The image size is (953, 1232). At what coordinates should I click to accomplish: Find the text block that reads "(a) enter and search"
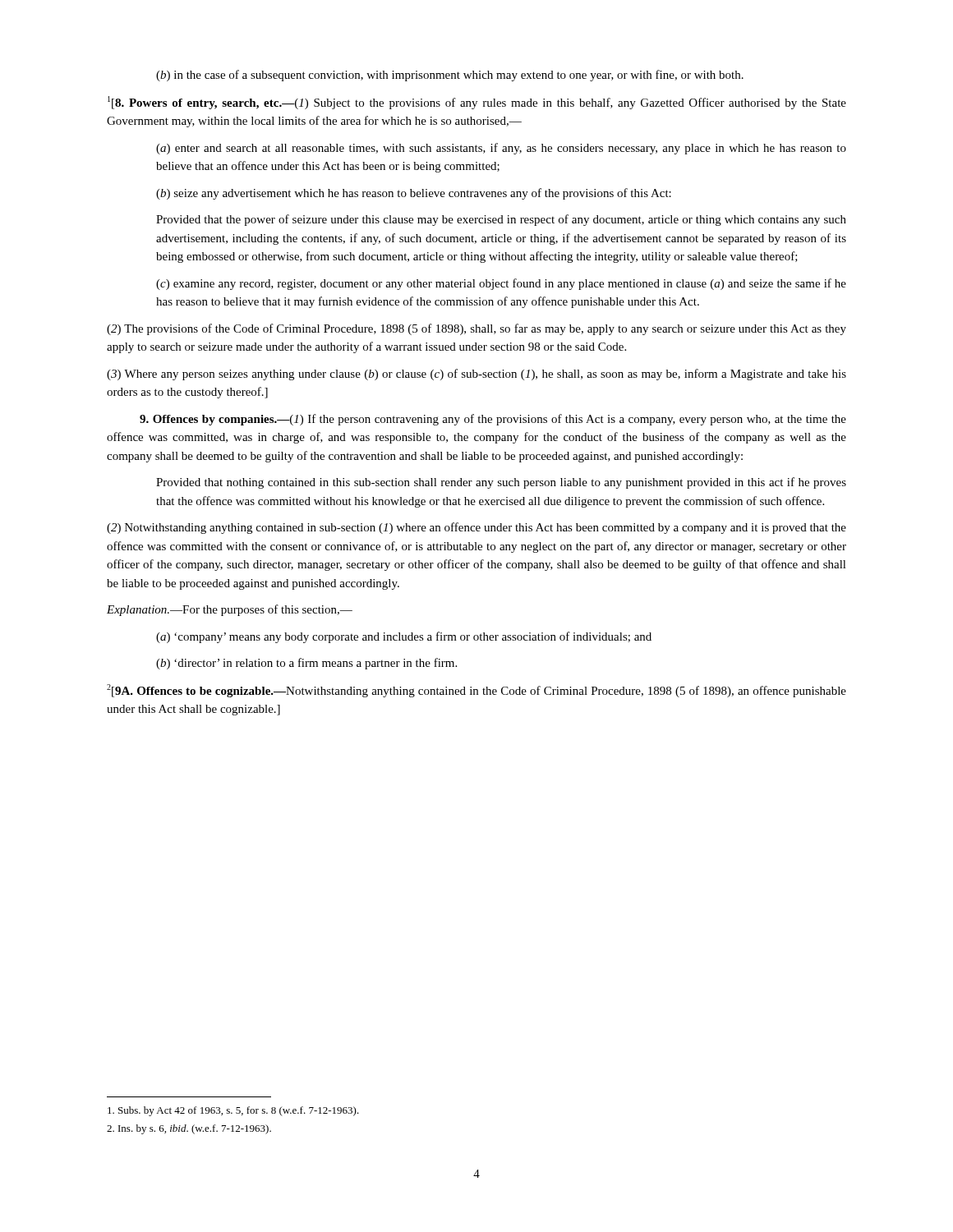tap(501, 157)
